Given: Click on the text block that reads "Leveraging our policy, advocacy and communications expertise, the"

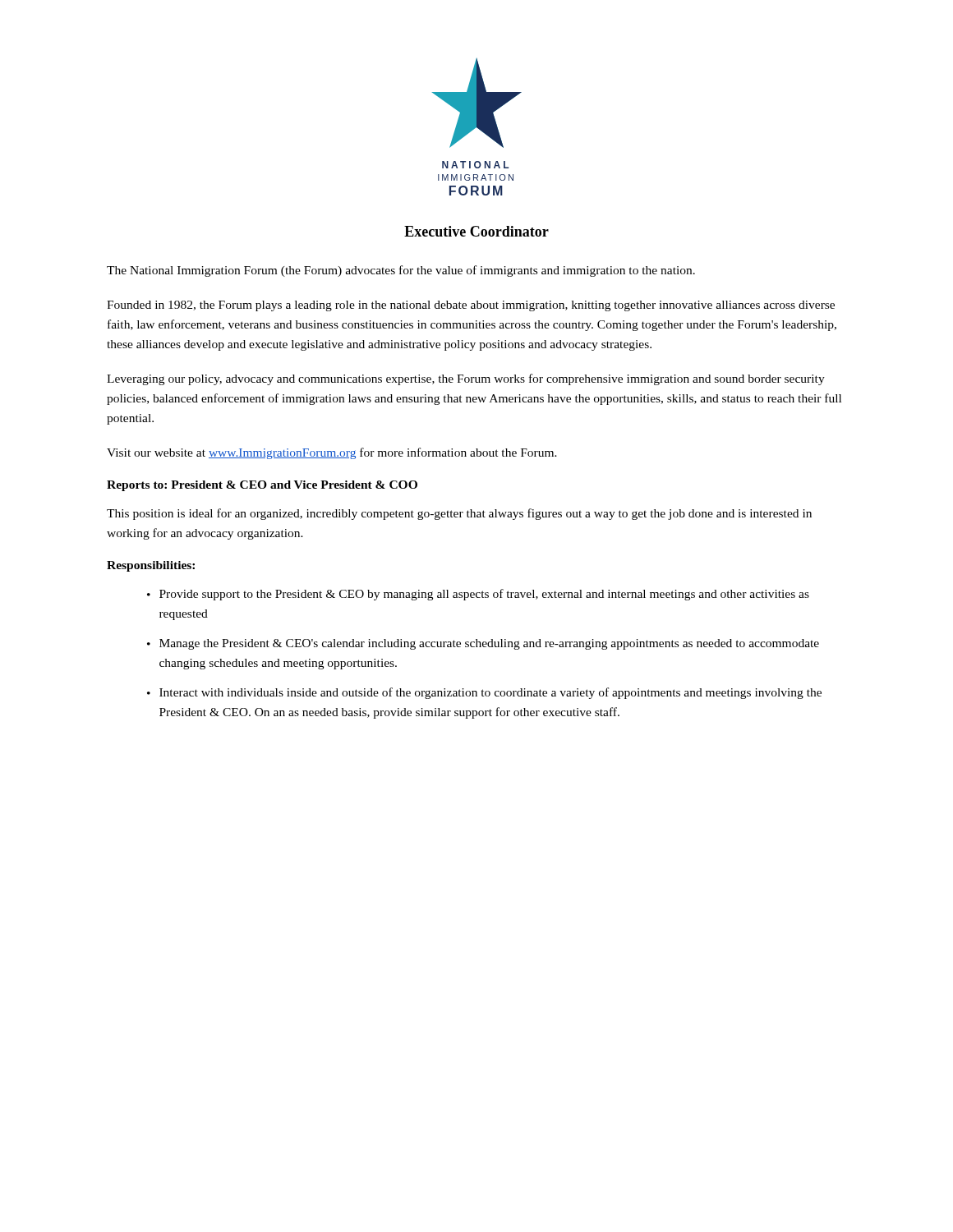Looking at the screenshot, I should tap(474, 398).
